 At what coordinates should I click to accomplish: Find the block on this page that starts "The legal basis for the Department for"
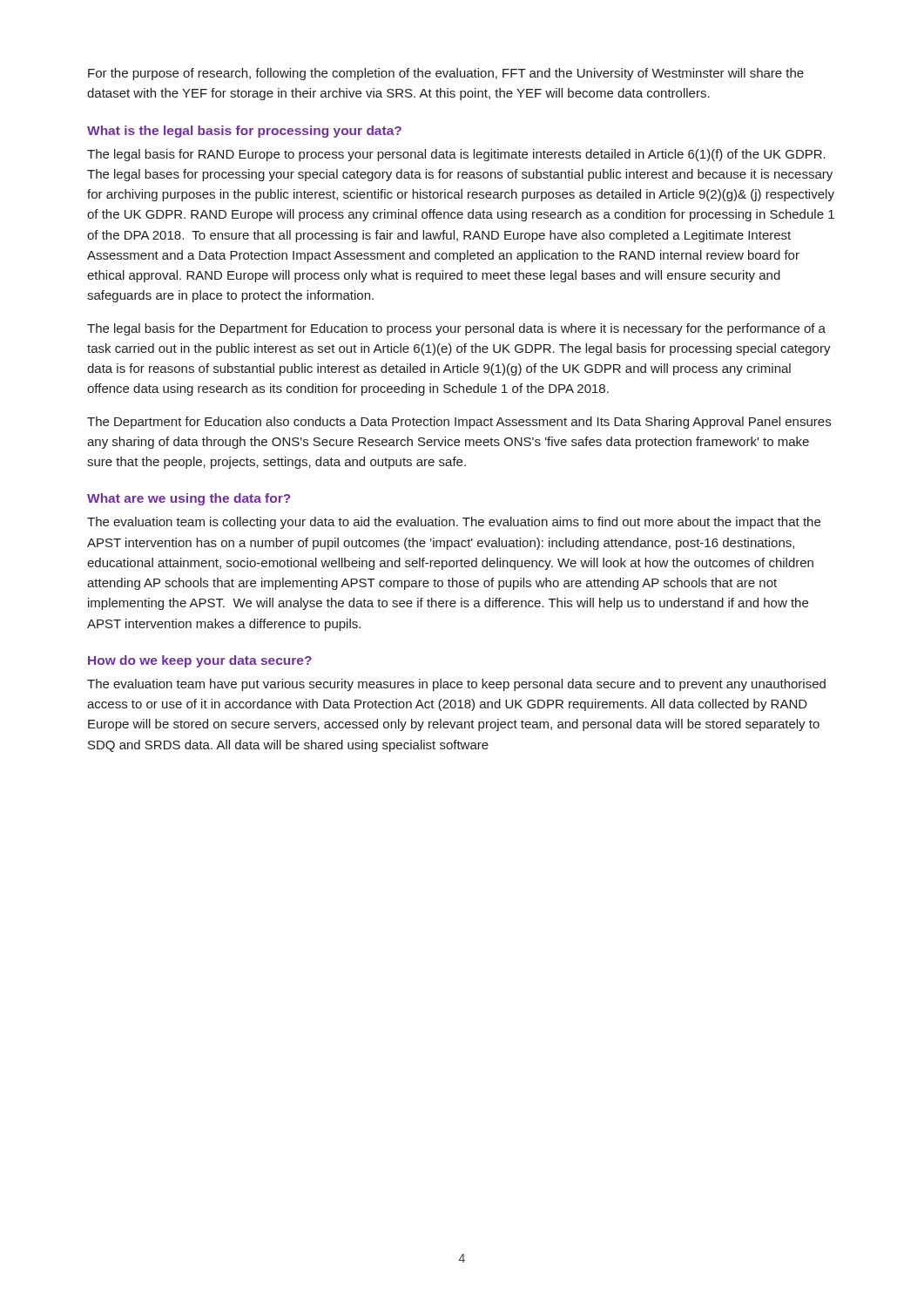pos(459,358)
